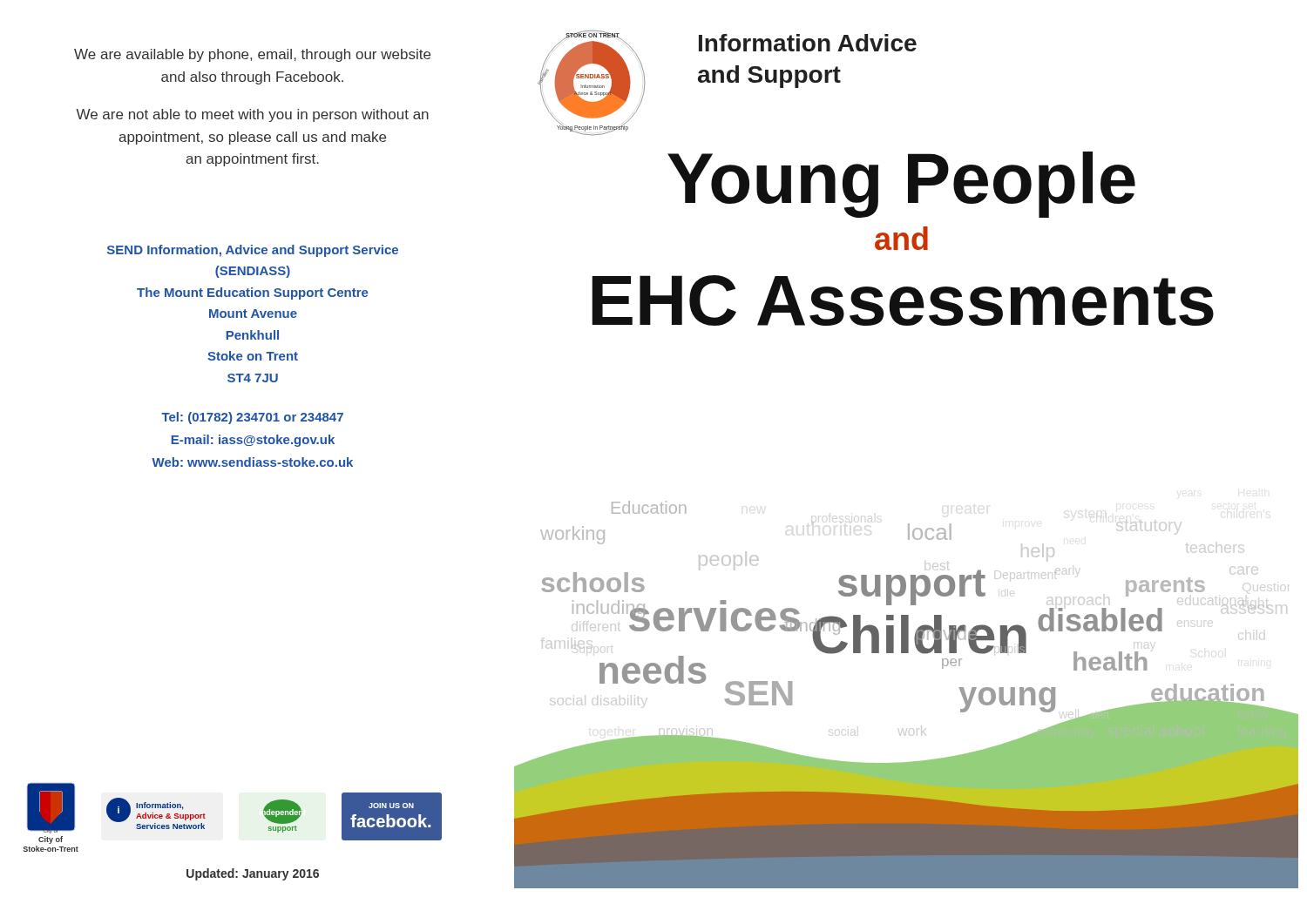Click the passage that begins "Tel: (01782) 234701"
This screenshot has width=1307, height=924.
pyautogui.click(x=253, y=440)
